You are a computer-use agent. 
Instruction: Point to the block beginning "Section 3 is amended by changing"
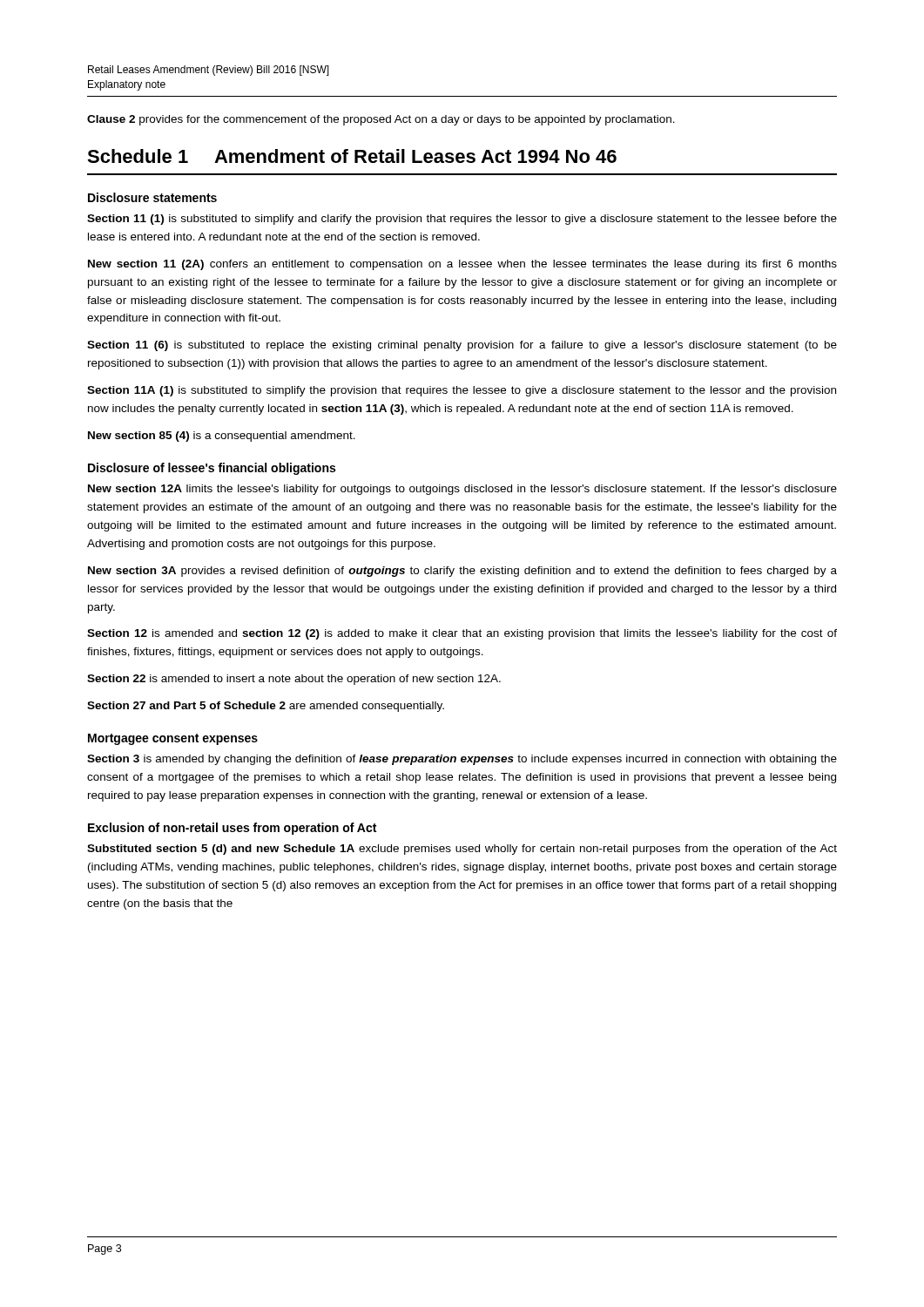point(462,777)
